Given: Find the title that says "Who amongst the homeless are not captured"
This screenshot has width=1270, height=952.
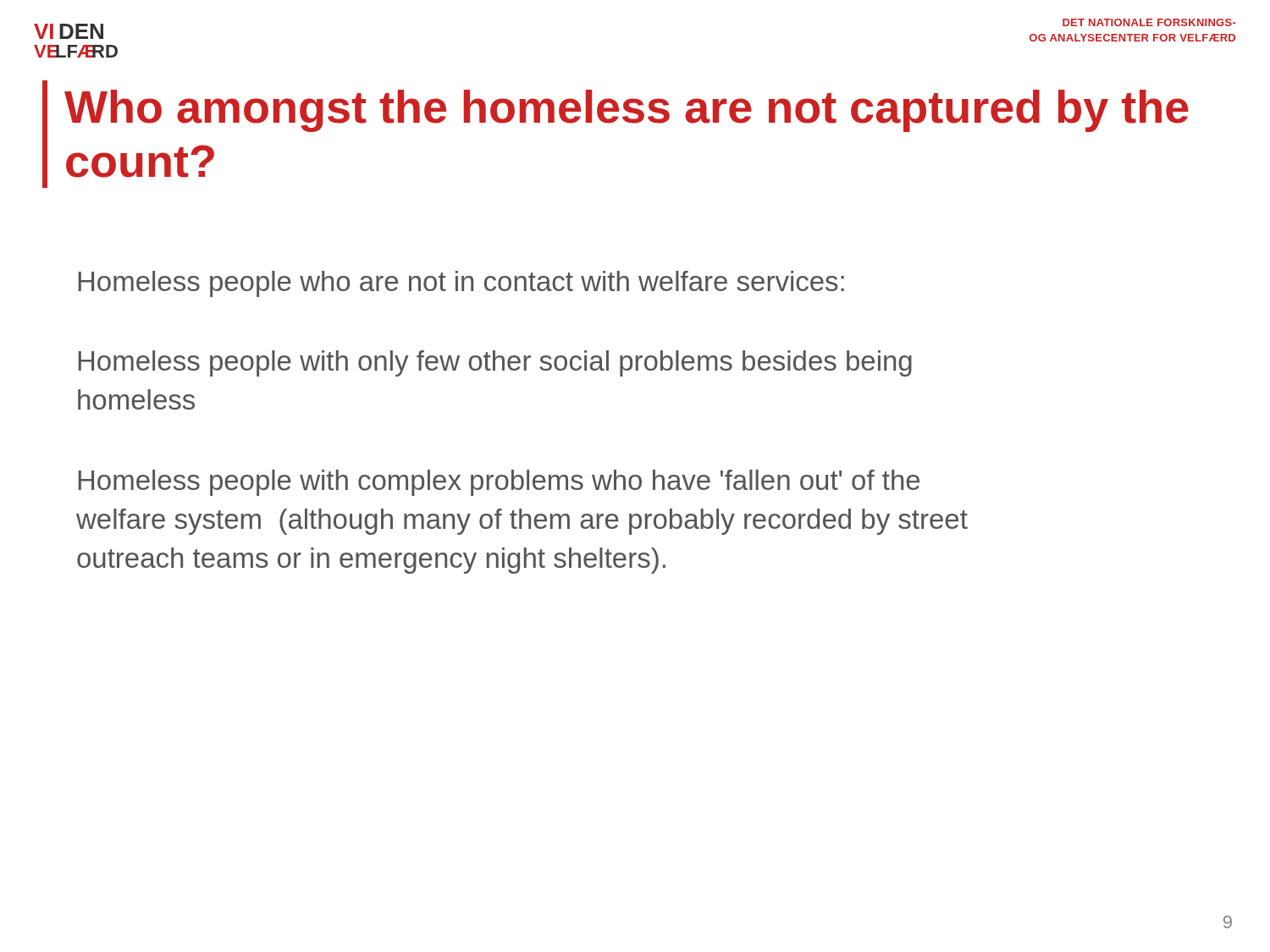Looking at the screenshot, I should pyautogui.click(x=616, y=134).
